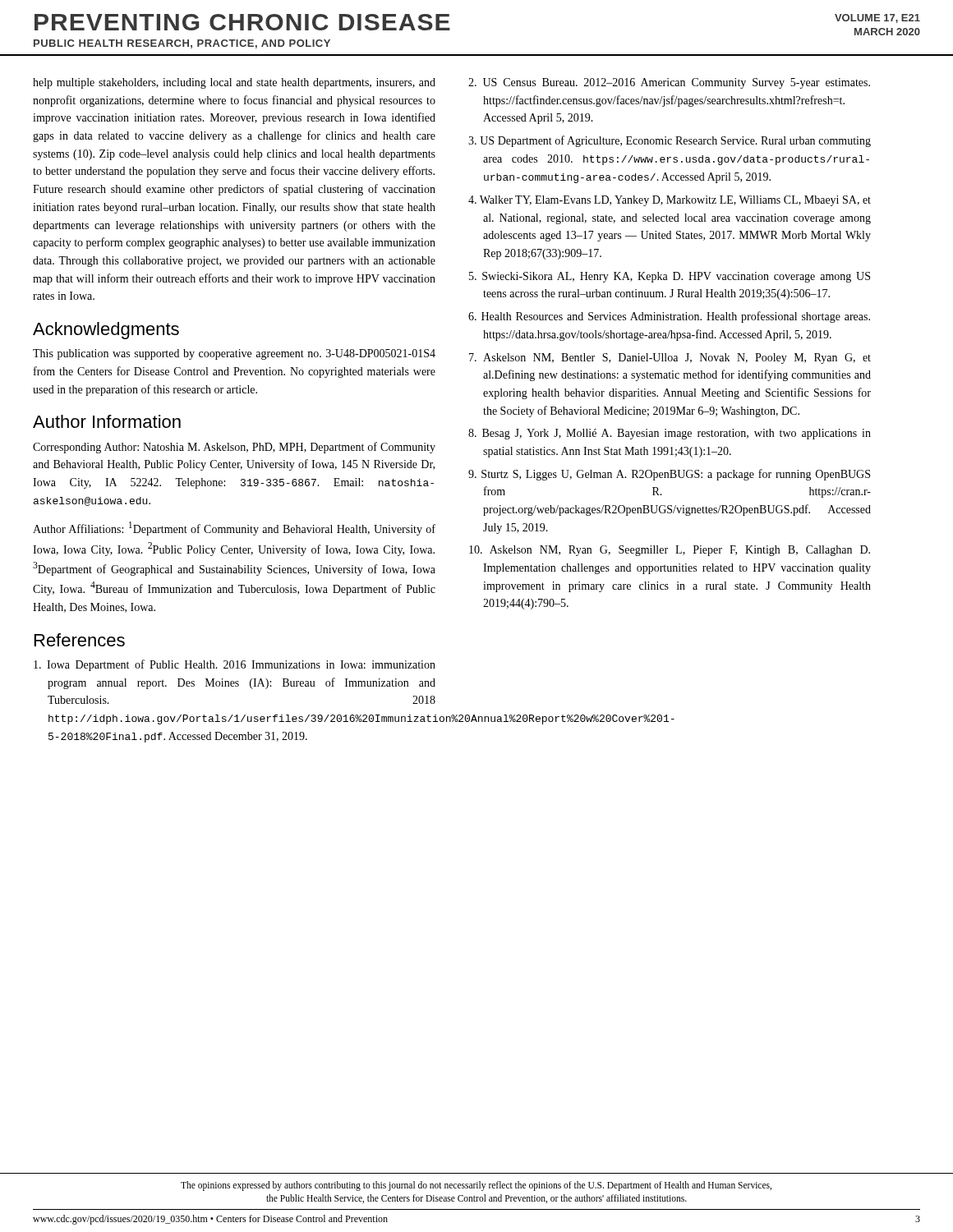This screenshot has width=953, height=1232.
Task: Click on the text block starting "Corresponding Author: Natoshia M. Askelson,"
Action: 234,474
